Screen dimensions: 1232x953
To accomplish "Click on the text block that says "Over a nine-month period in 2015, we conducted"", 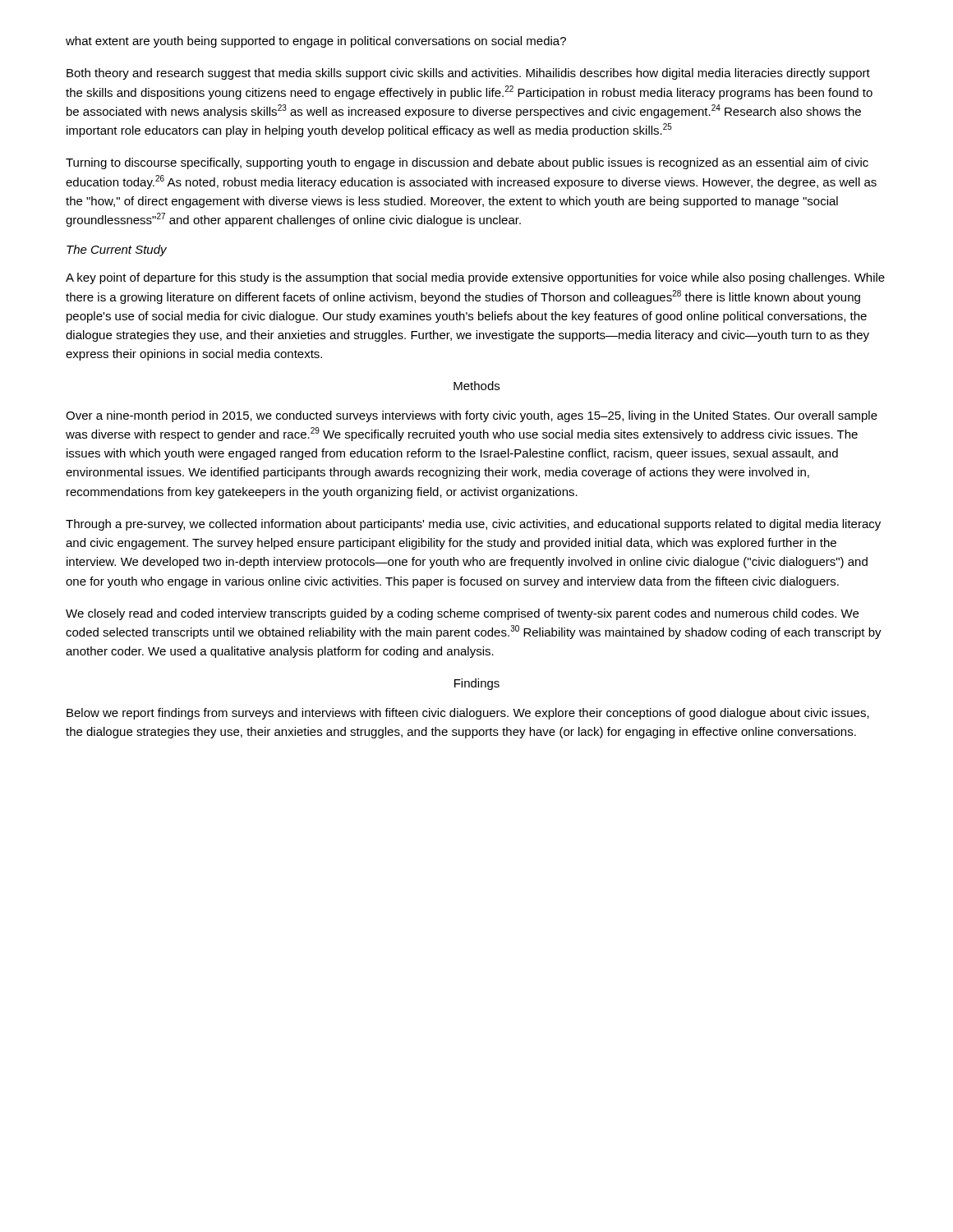I will 472,453.
